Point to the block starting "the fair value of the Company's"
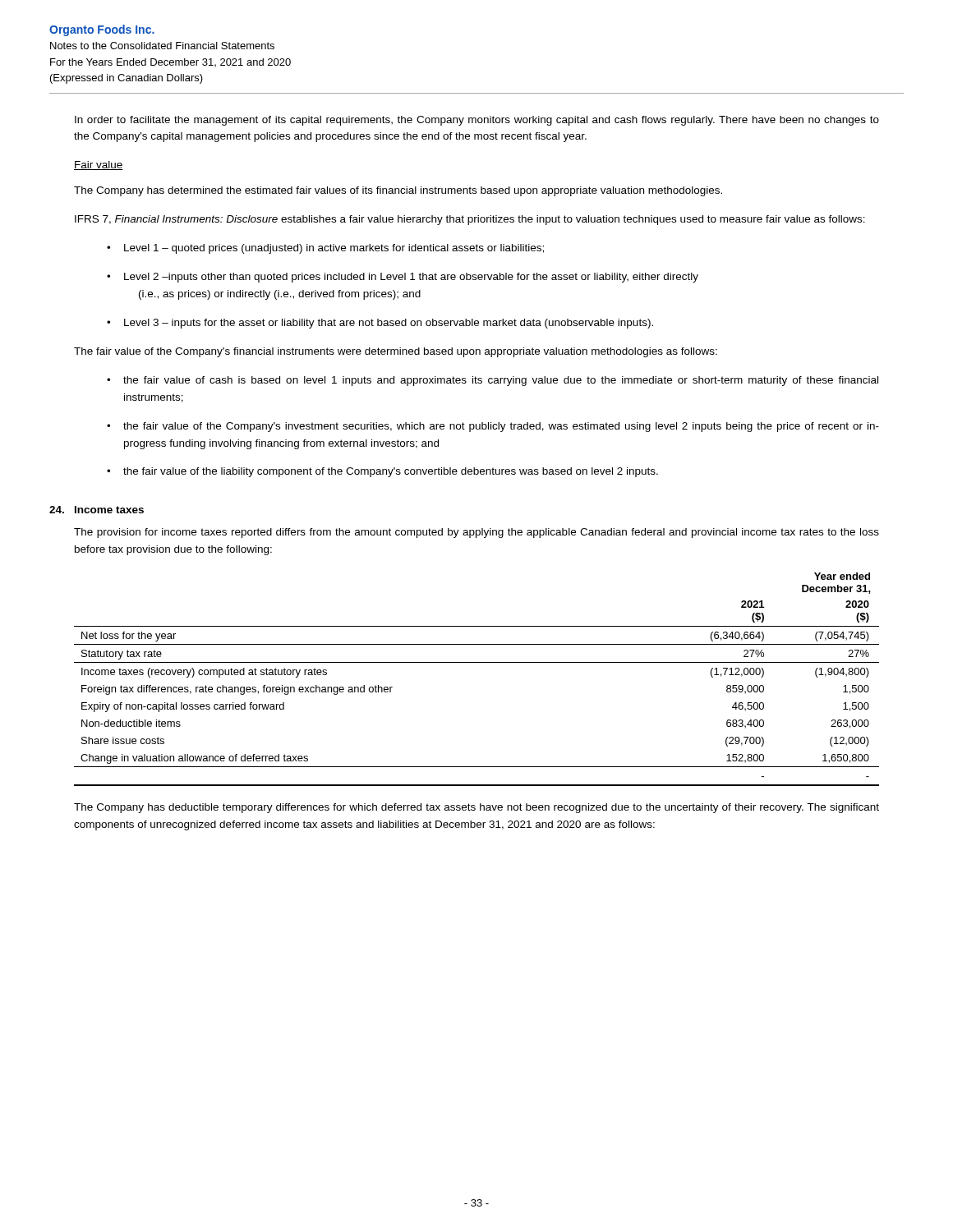The image size is (953, 1232). [489, 435]
